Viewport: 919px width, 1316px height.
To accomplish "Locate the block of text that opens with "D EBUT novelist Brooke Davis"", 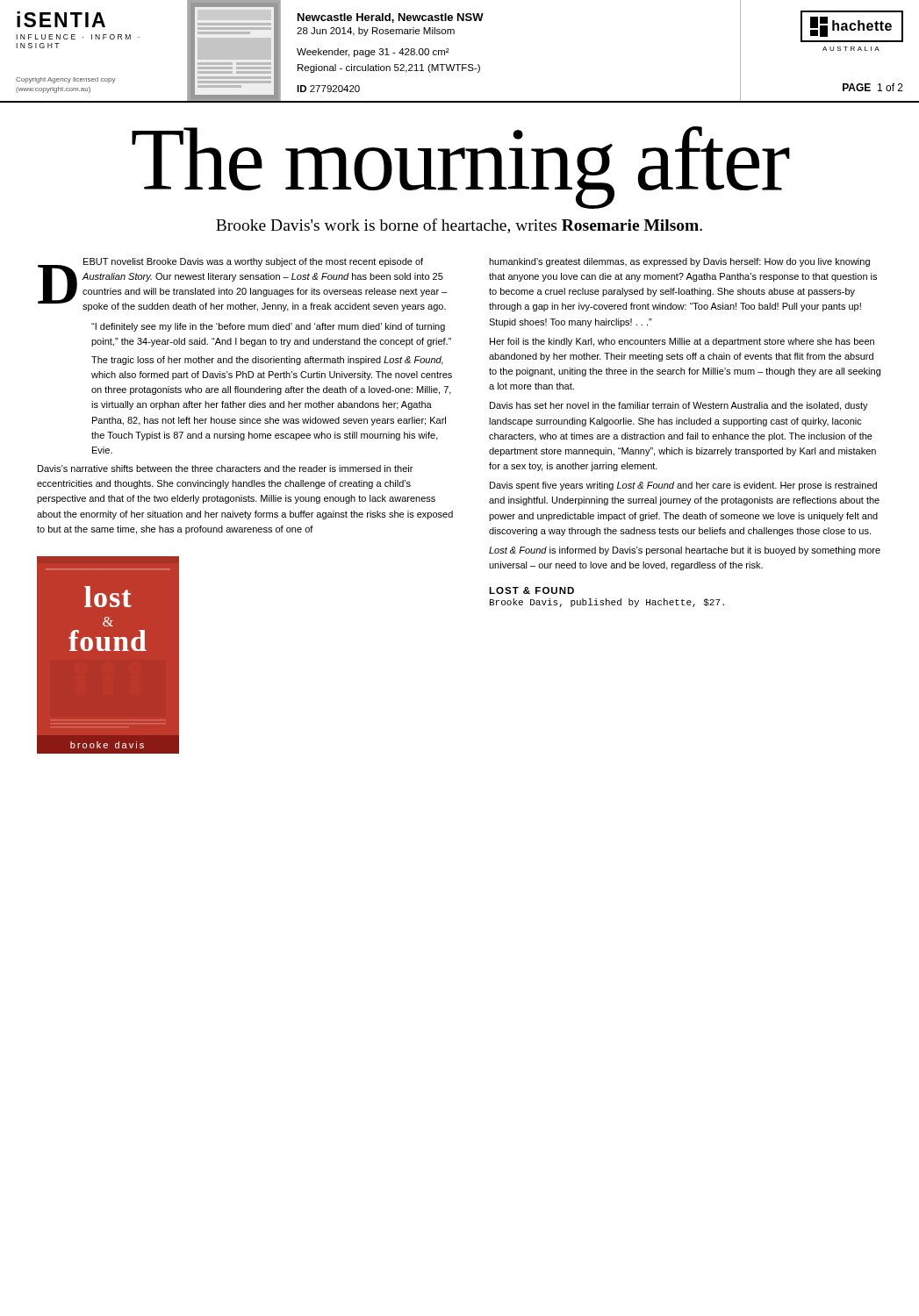I will 245,396.
